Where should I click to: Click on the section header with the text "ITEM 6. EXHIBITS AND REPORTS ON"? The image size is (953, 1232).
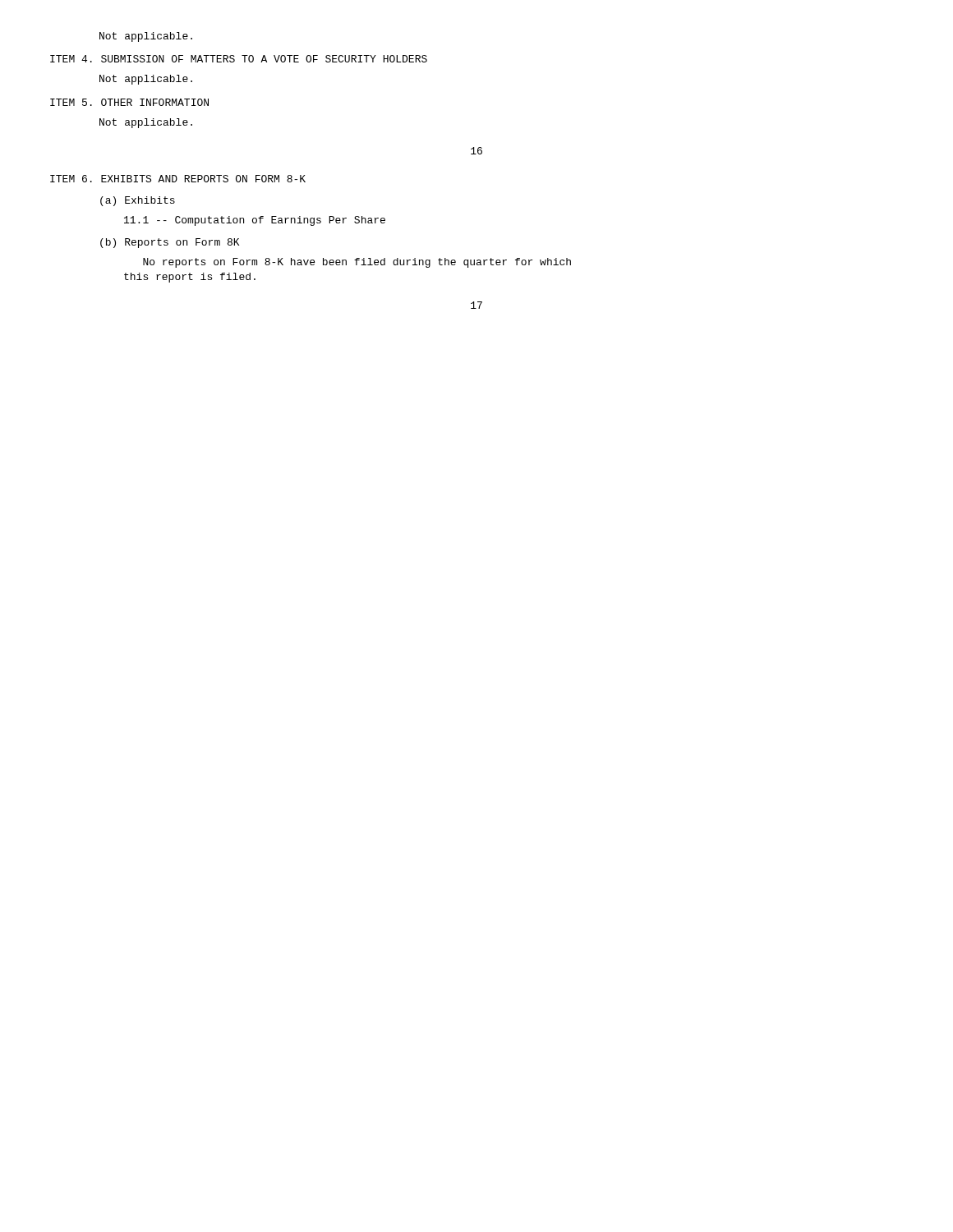177,179
